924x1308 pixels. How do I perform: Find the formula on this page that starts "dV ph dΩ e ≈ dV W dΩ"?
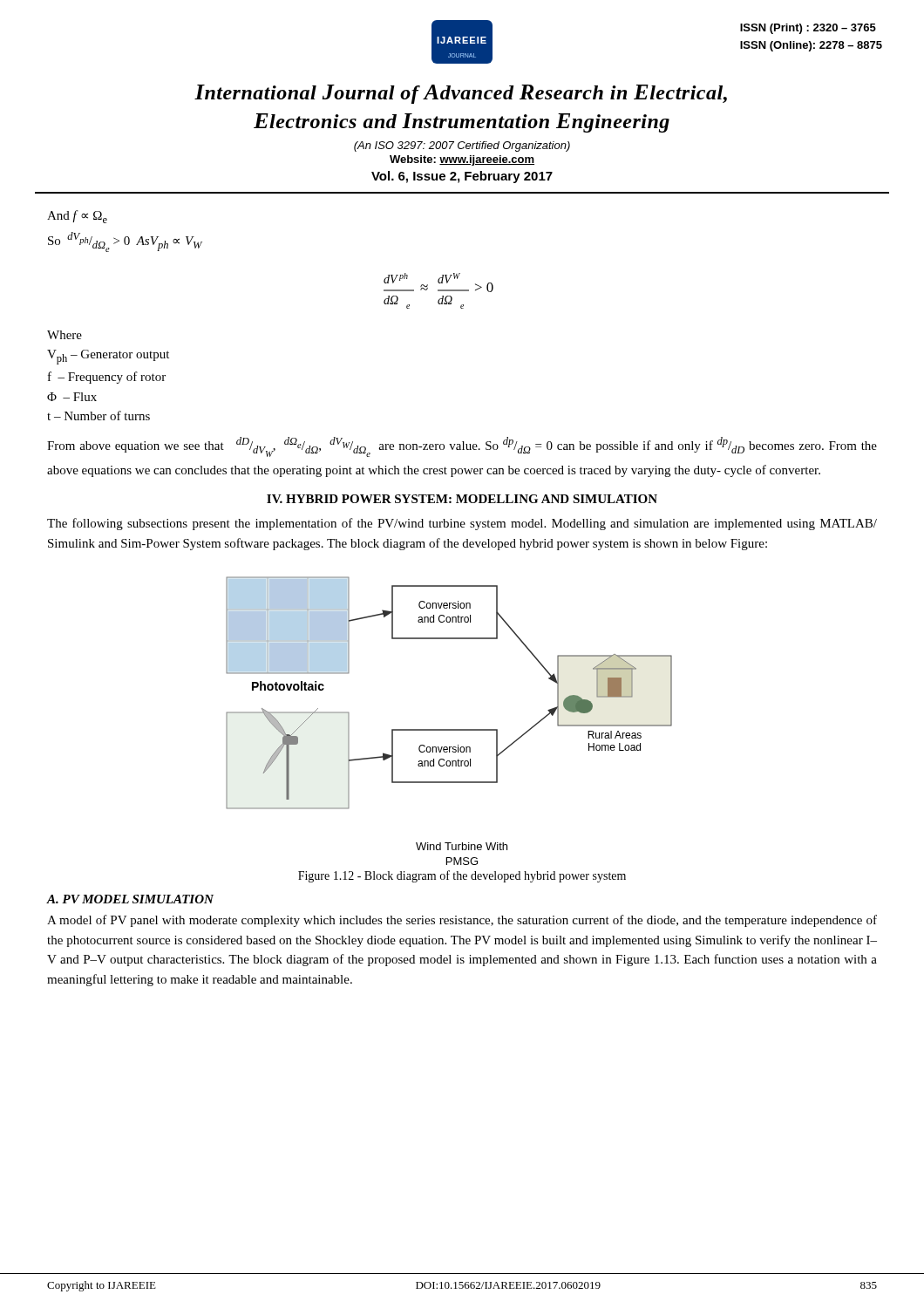(462, 290)
